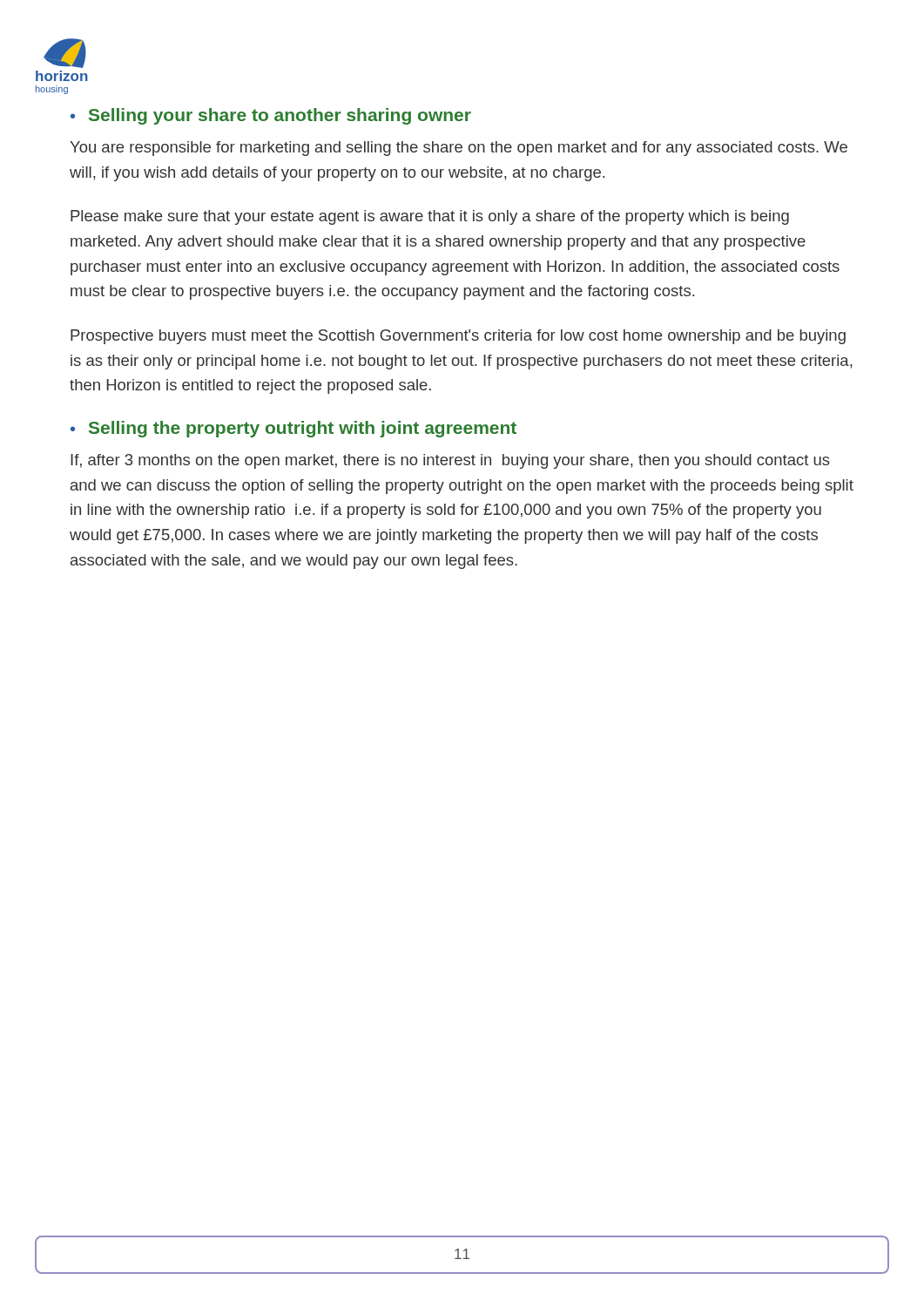Viewport: 924px width, 1307px height.
Task: Click on the text block with the text "If, after 3 months on the"
Action: (x=461, y=510)
